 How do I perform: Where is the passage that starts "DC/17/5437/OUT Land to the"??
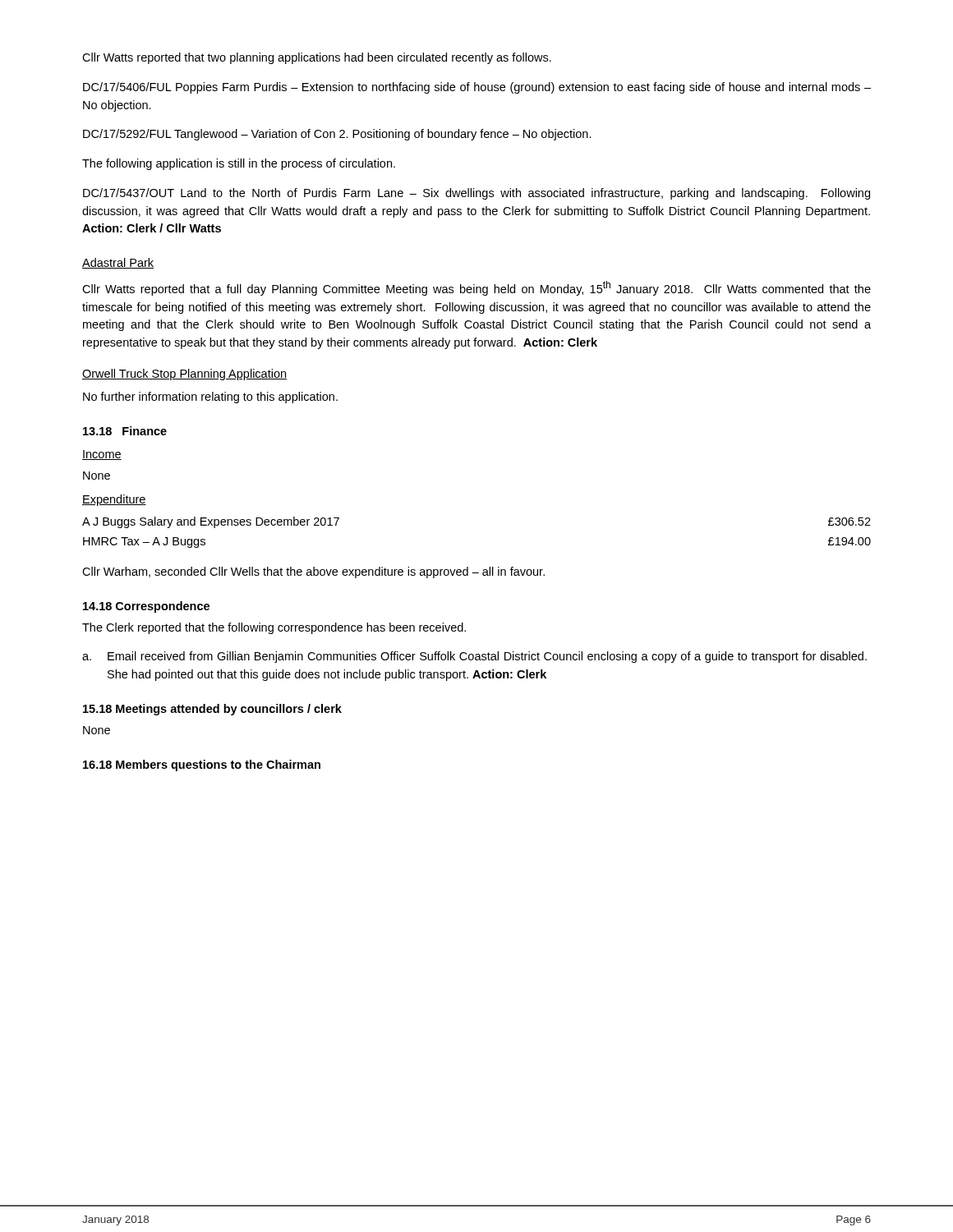click(476, 211)
